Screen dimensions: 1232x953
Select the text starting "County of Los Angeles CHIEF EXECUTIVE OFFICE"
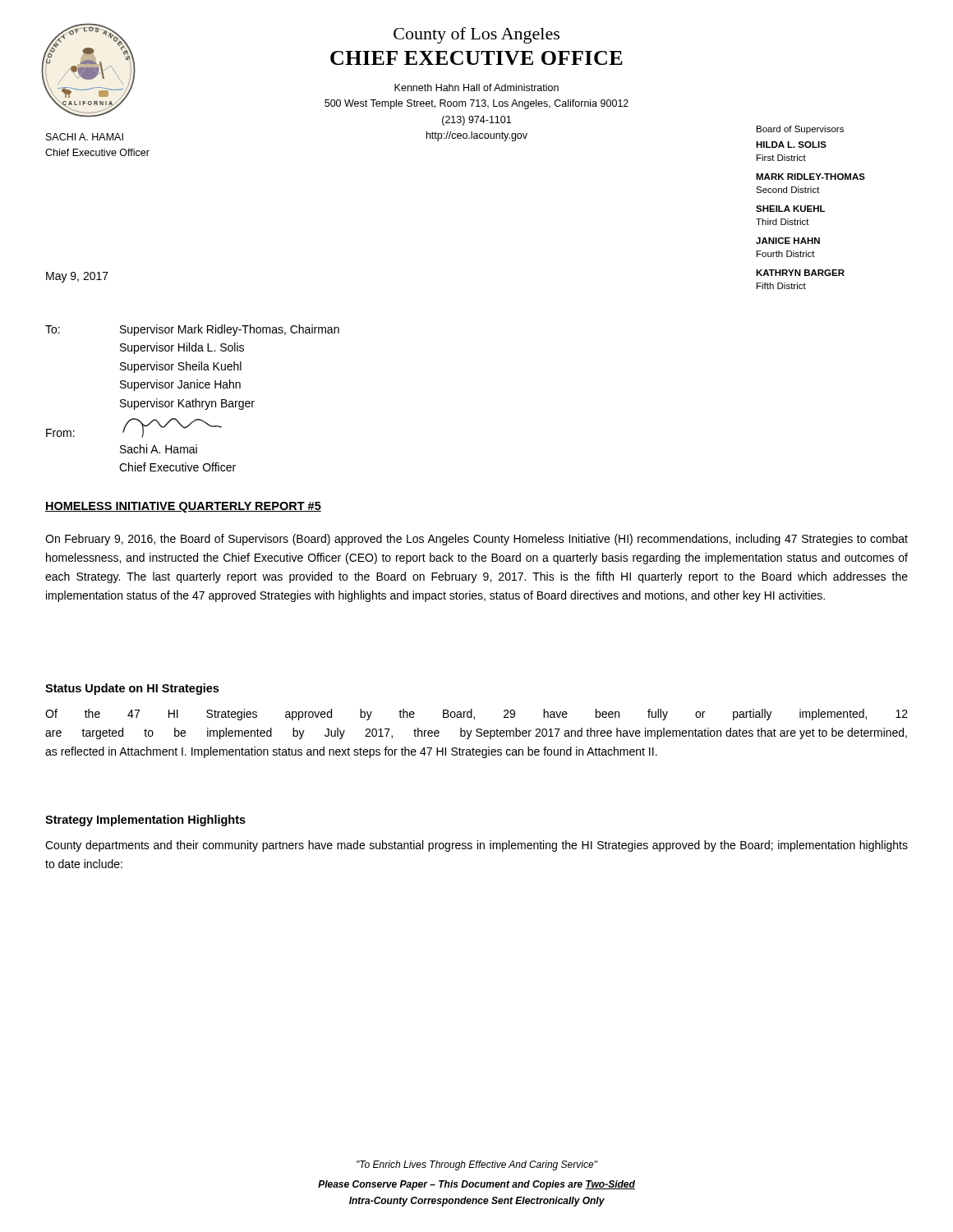476,47
